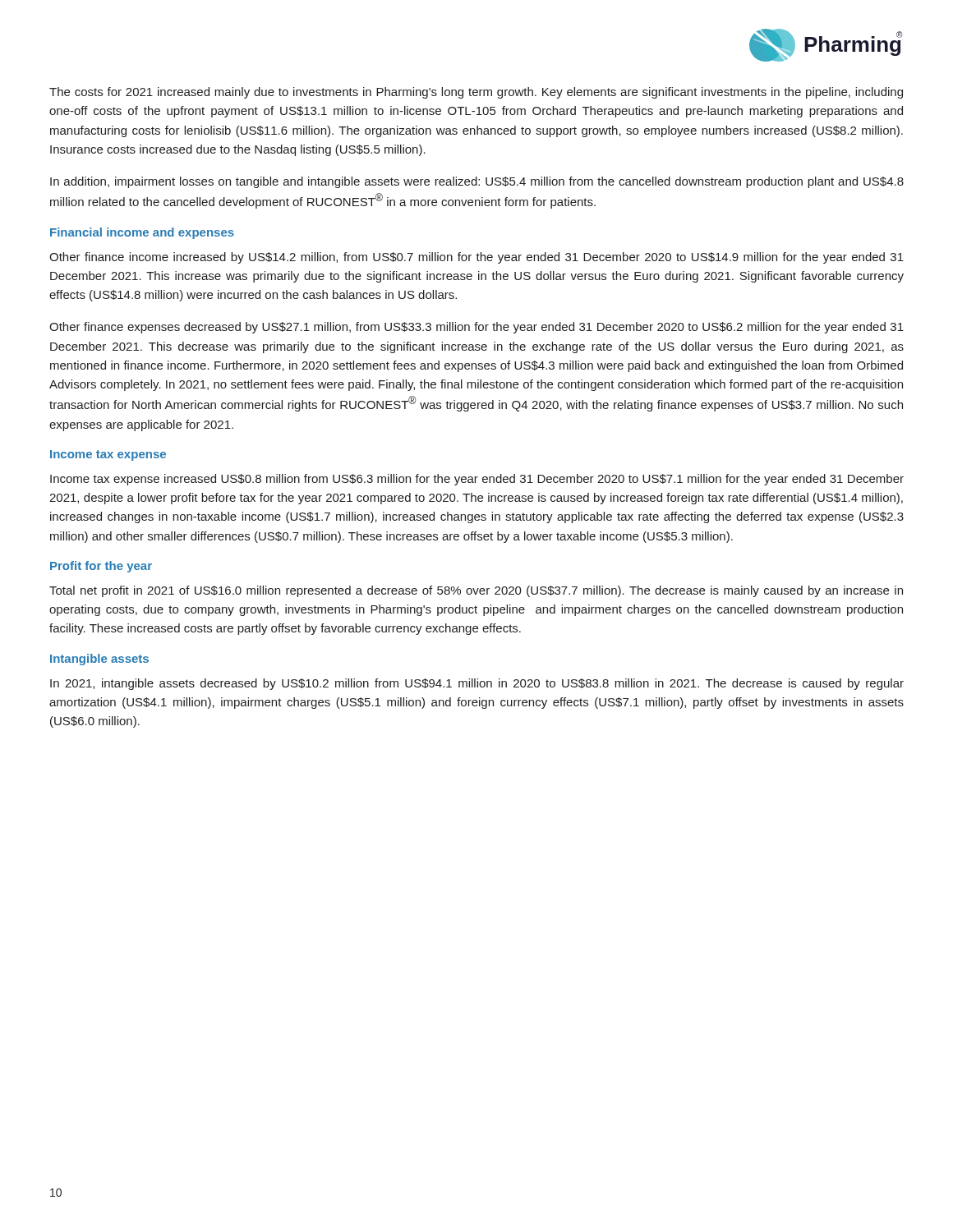This screenshot has width=953, height=1232.
Task: Navigate to the text block starting "Other finance income"
Action: click(476, 275)
